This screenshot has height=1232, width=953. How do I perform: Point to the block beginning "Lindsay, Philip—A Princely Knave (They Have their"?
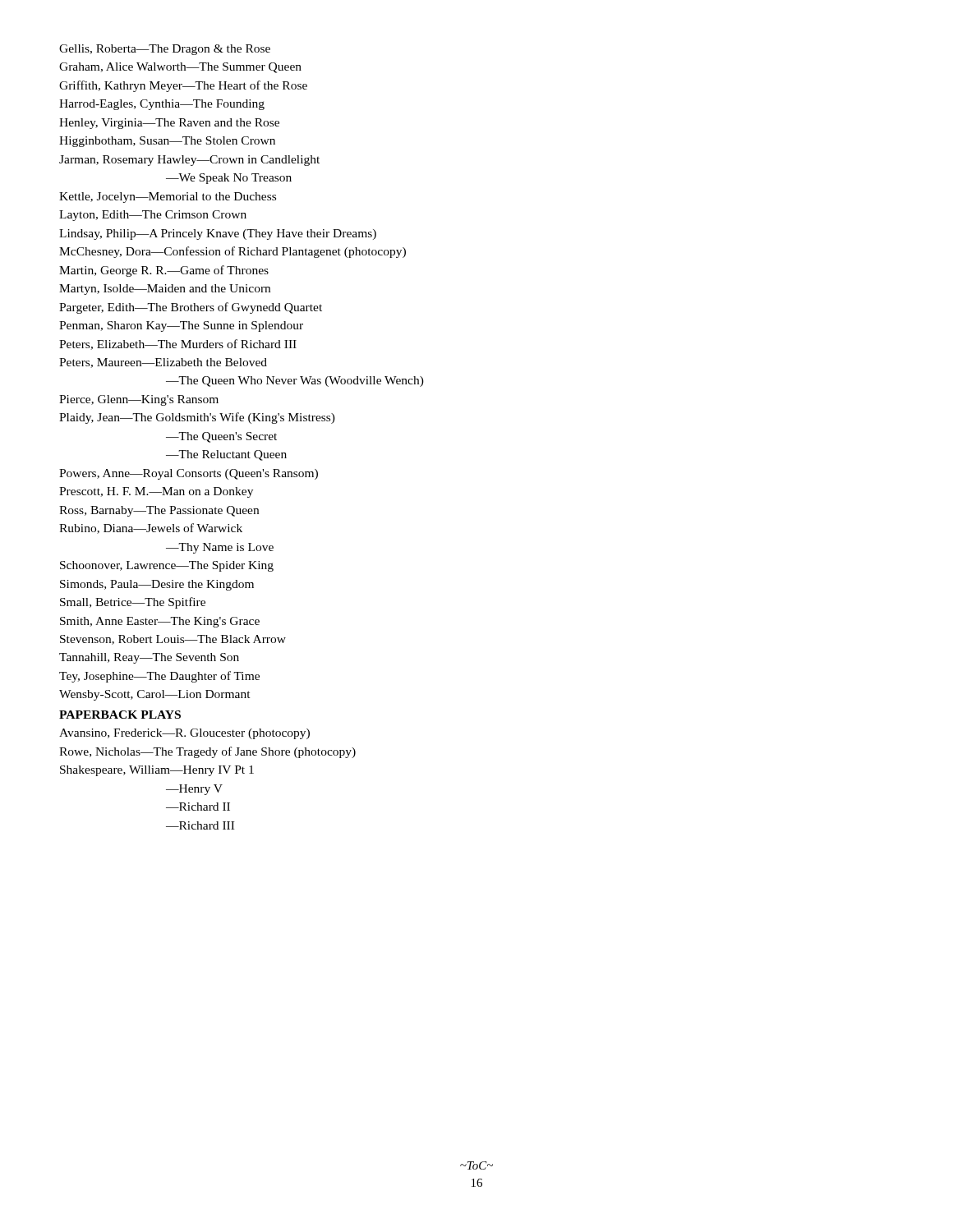(218, 233)
